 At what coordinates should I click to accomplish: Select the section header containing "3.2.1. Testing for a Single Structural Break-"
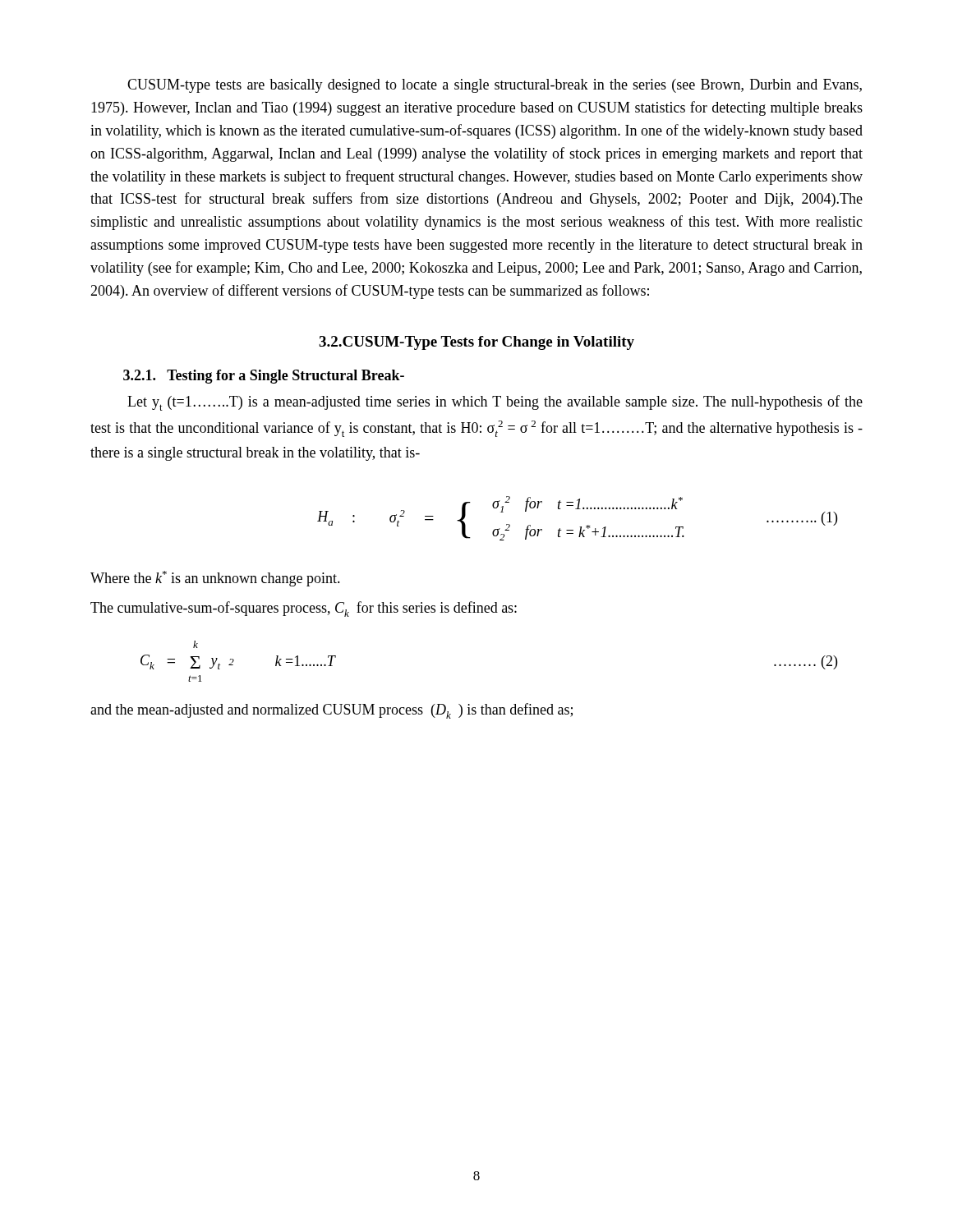tap(264, 376)
